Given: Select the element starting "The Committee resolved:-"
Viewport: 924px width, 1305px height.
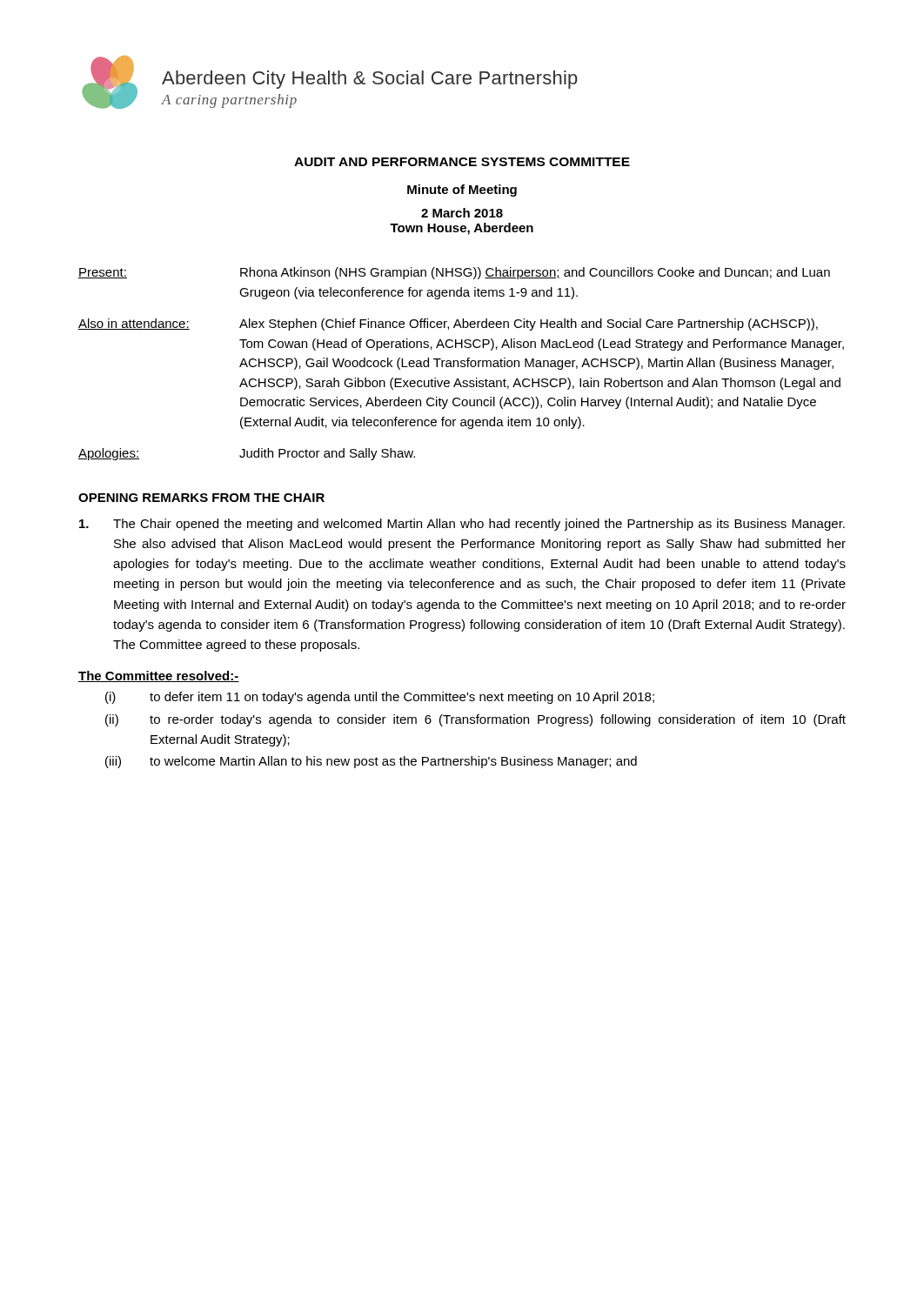Looking at the screenshot, I should click(158, 676).
